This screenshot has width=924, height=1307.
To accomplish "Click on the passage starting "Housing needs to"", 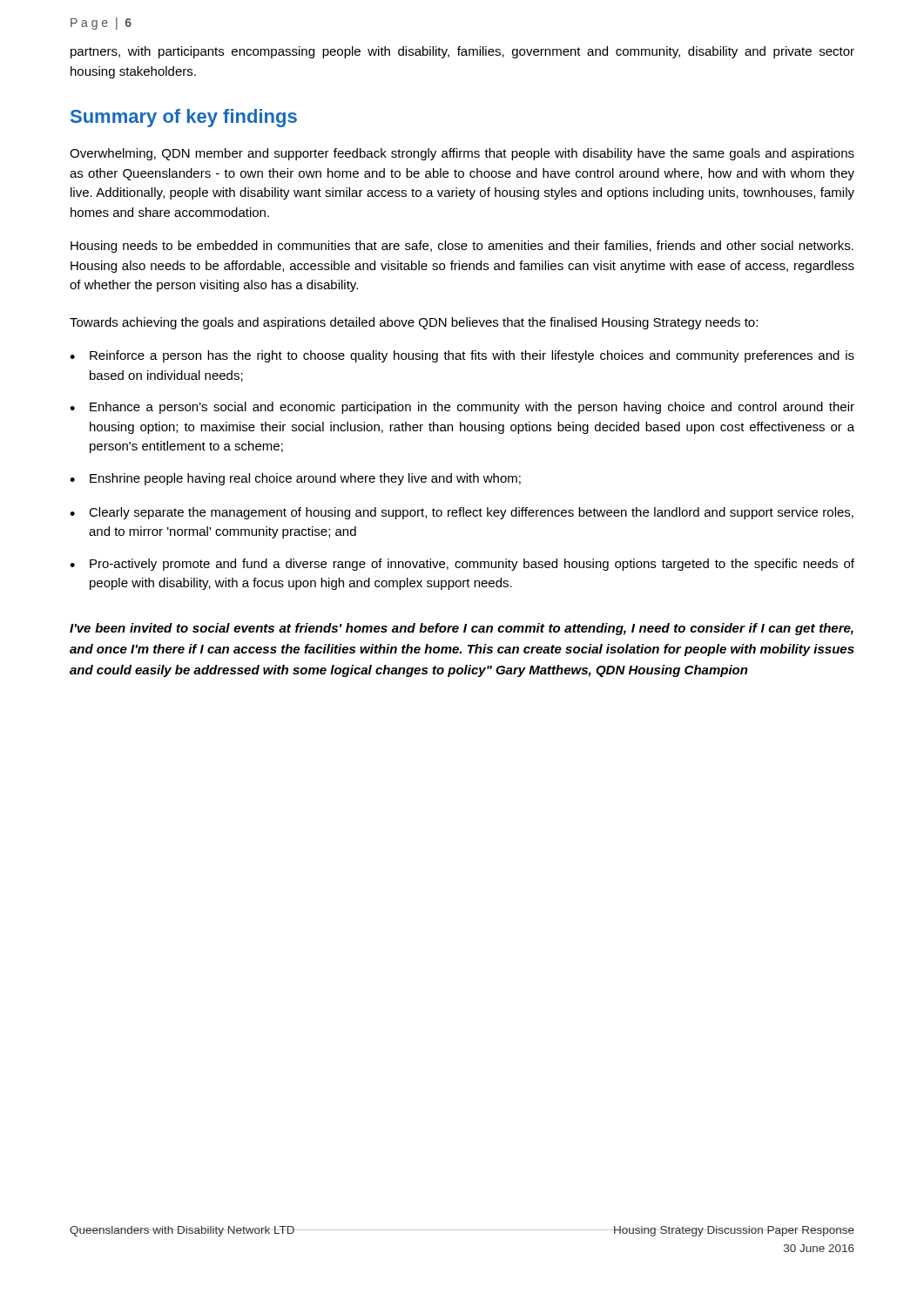I will (x=462, y=265).
